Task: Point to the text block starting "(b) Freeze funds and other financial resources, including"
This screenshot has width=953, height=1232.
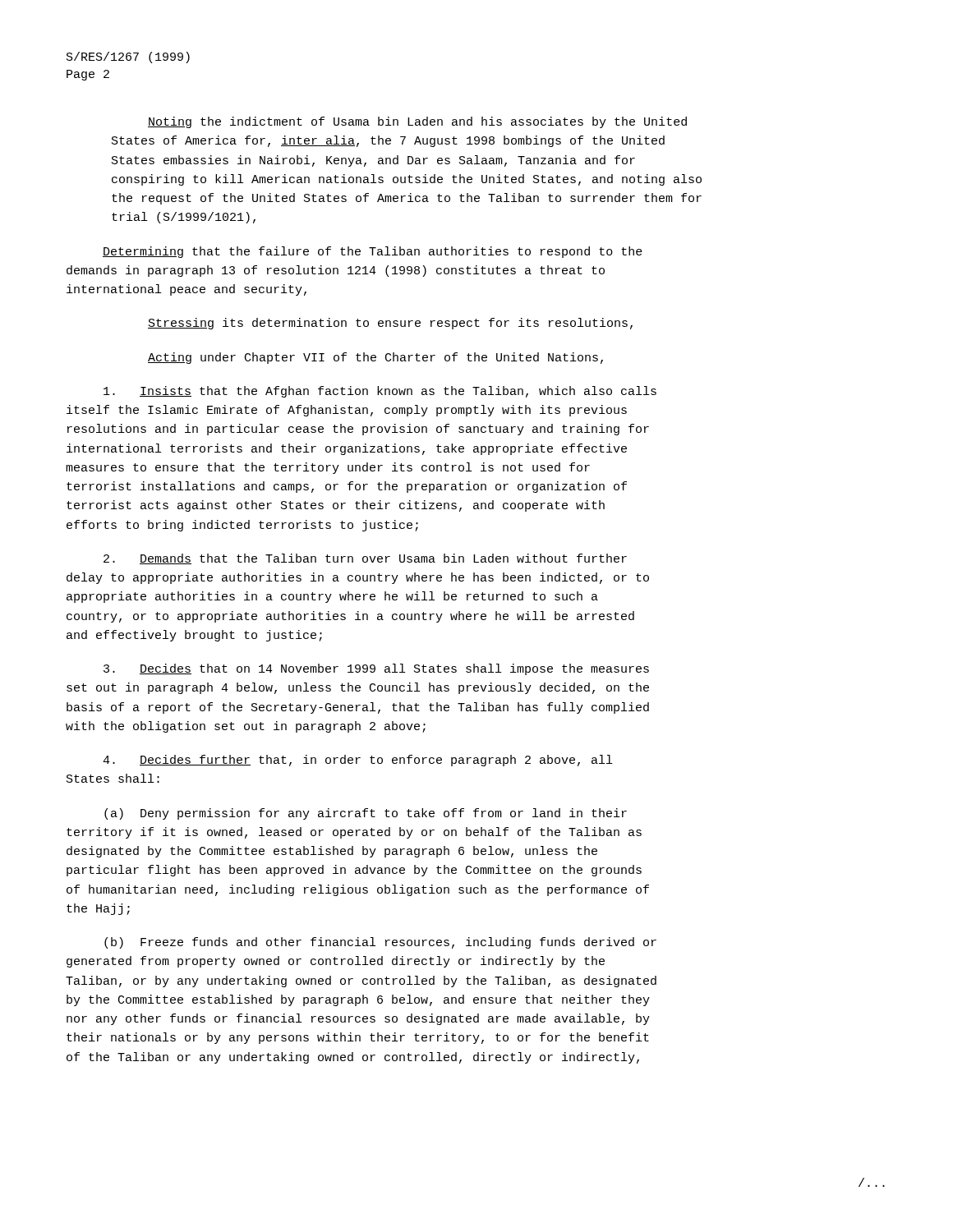Action: click(362, 1001)
